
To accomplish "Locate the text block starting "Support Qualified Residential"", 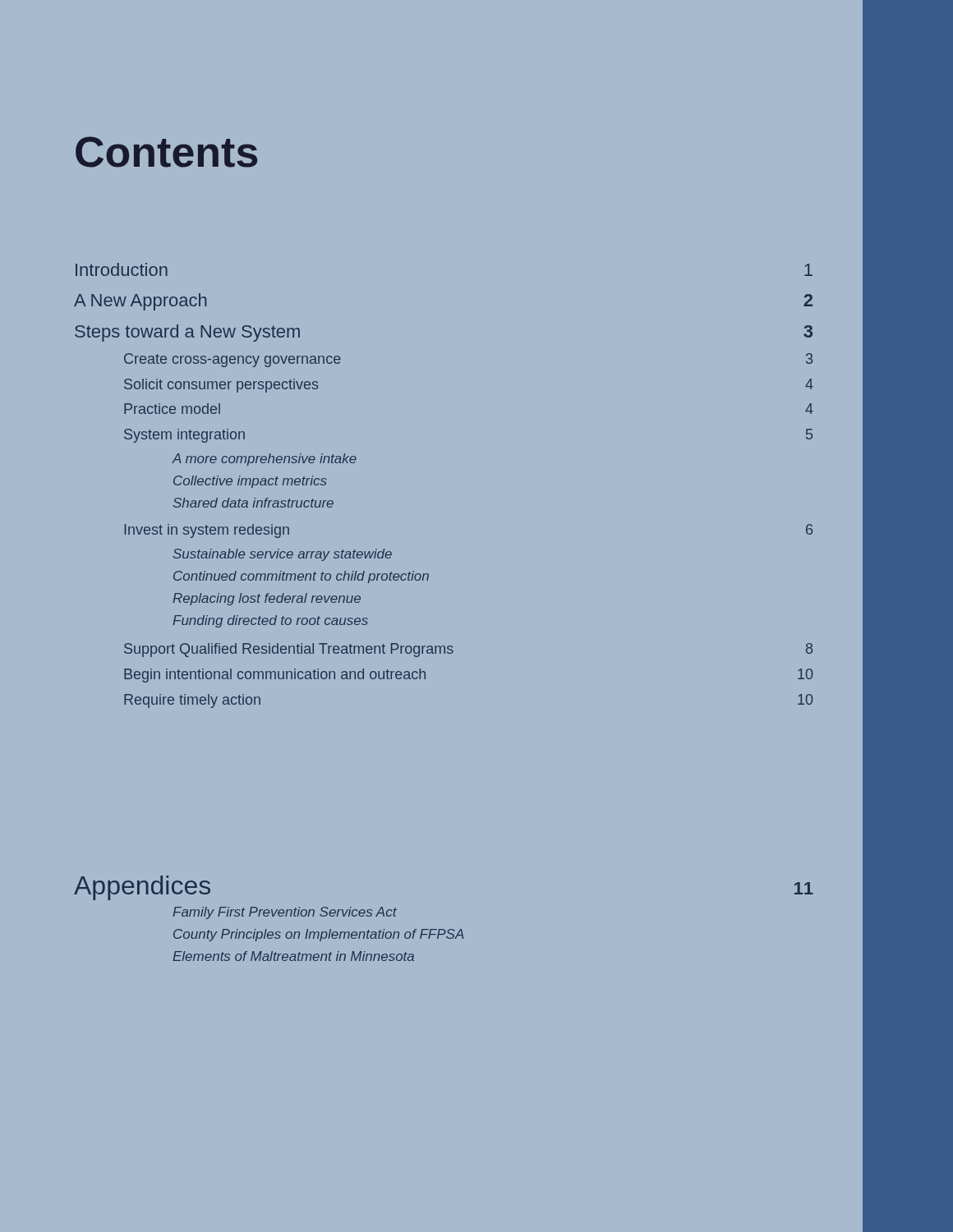I will click(x=444, y=650).
